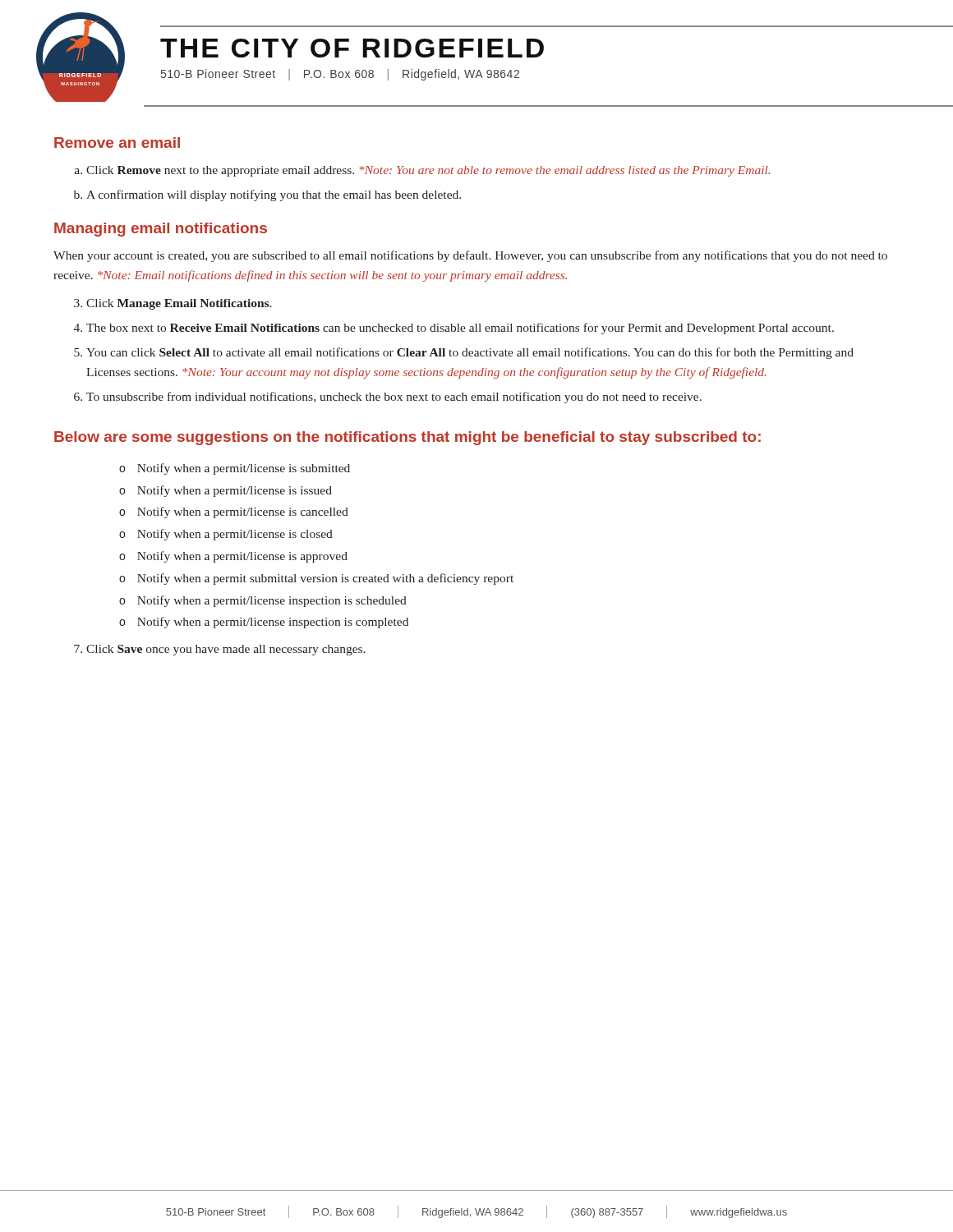Image resolution: width=953 pixels, height=1232 pixels.
Task: Locate the text block starting "To unsubscribe from individual notifications, uncheck"
Action: (x=394, y=396)
